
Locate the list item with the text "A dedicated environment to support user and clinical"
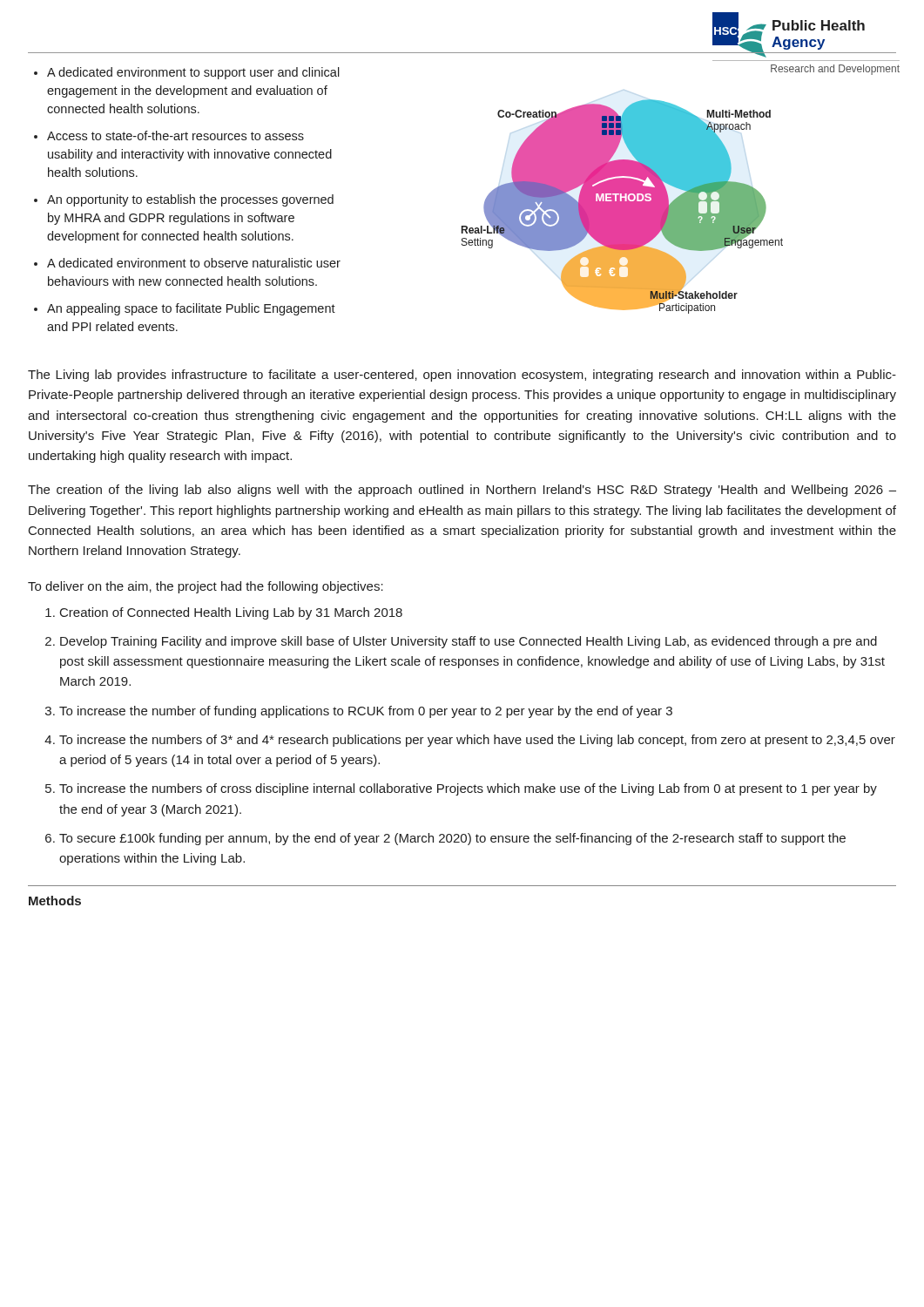click(x=193, y=91)
